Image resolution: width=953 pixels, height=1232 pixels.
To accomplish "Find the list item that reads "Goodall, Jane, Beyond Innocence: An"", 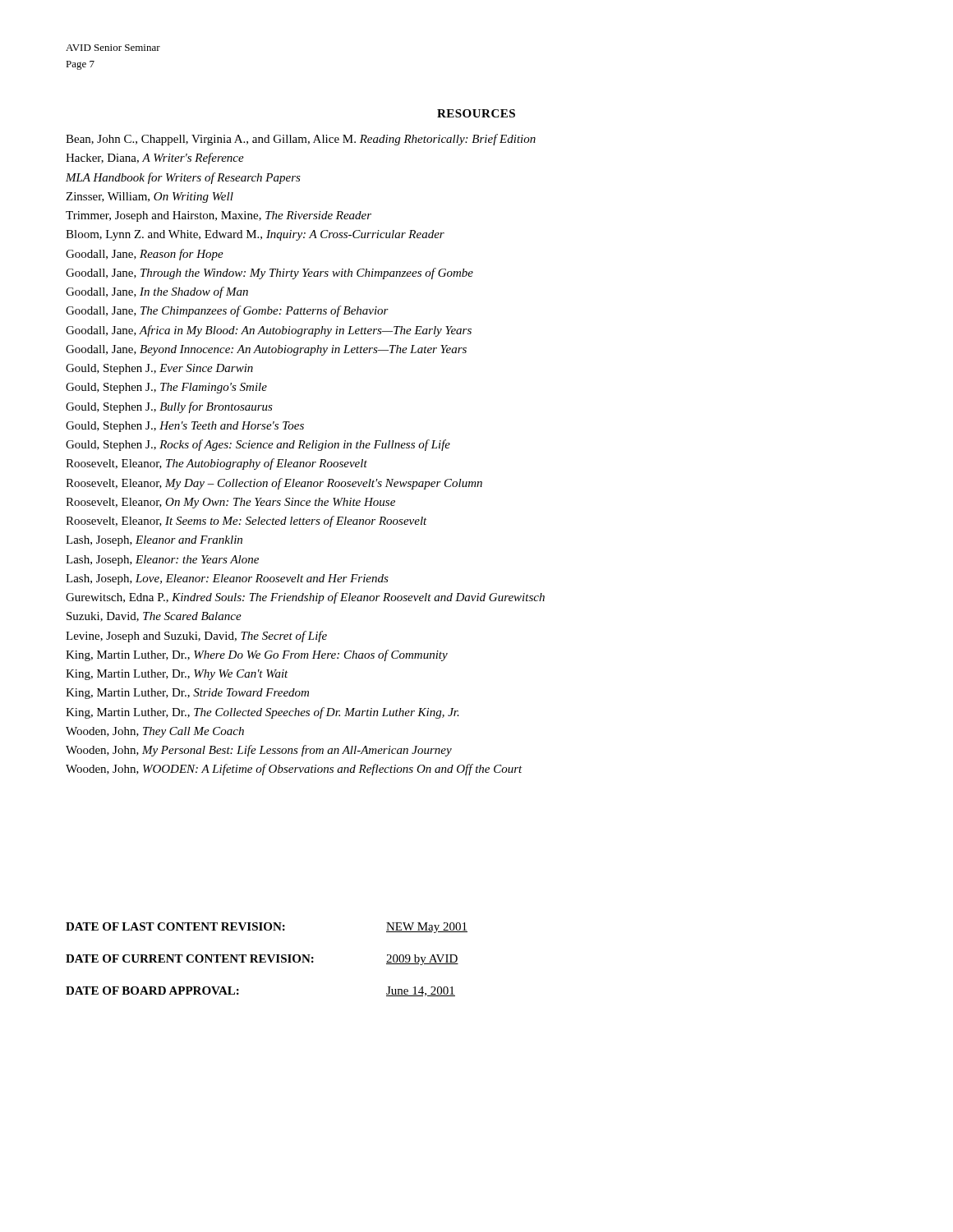I will tap(476, 349).
